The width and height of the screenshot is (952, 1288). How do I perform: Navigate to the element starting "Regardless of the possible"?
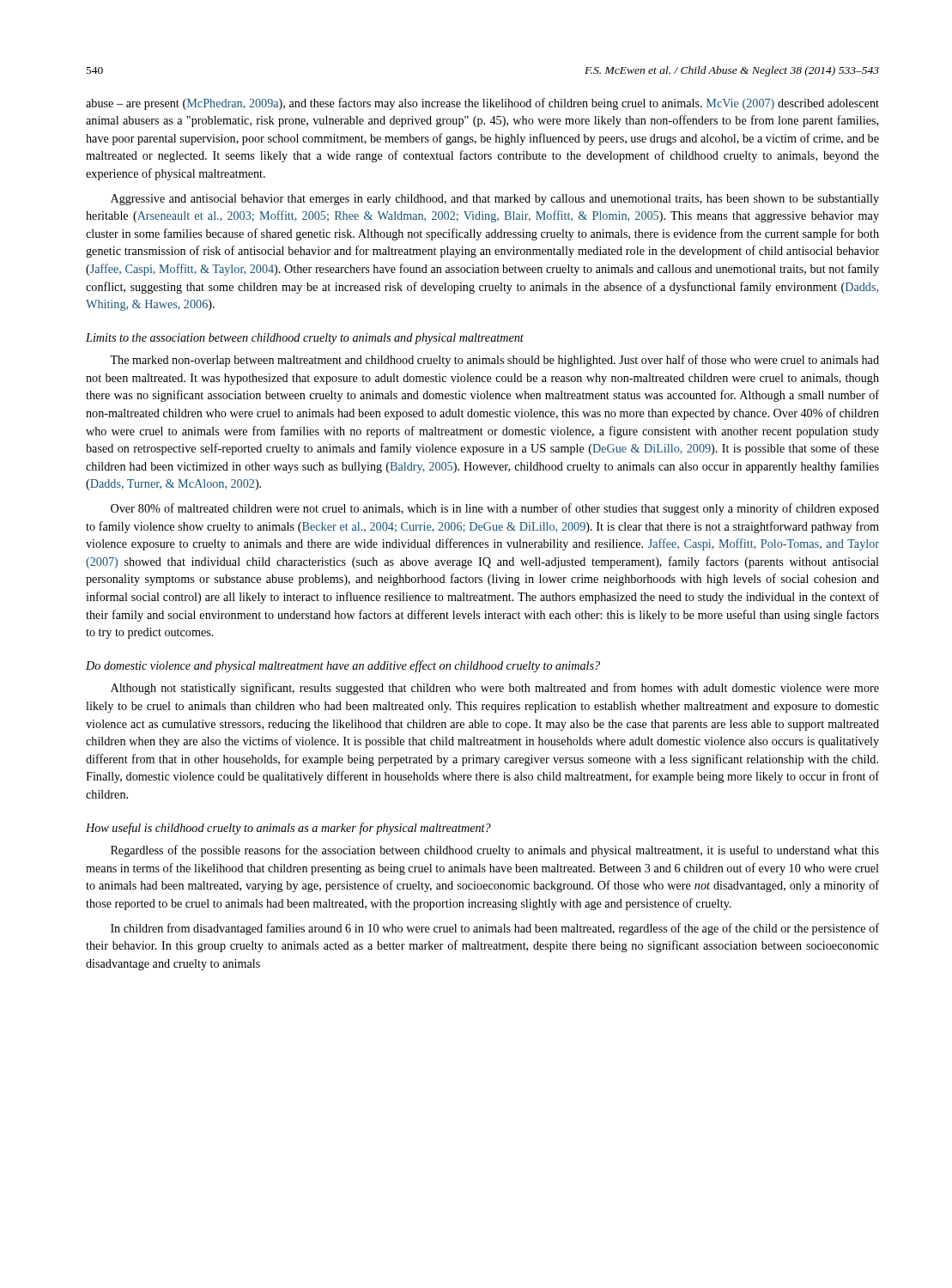tap(482, 907)
